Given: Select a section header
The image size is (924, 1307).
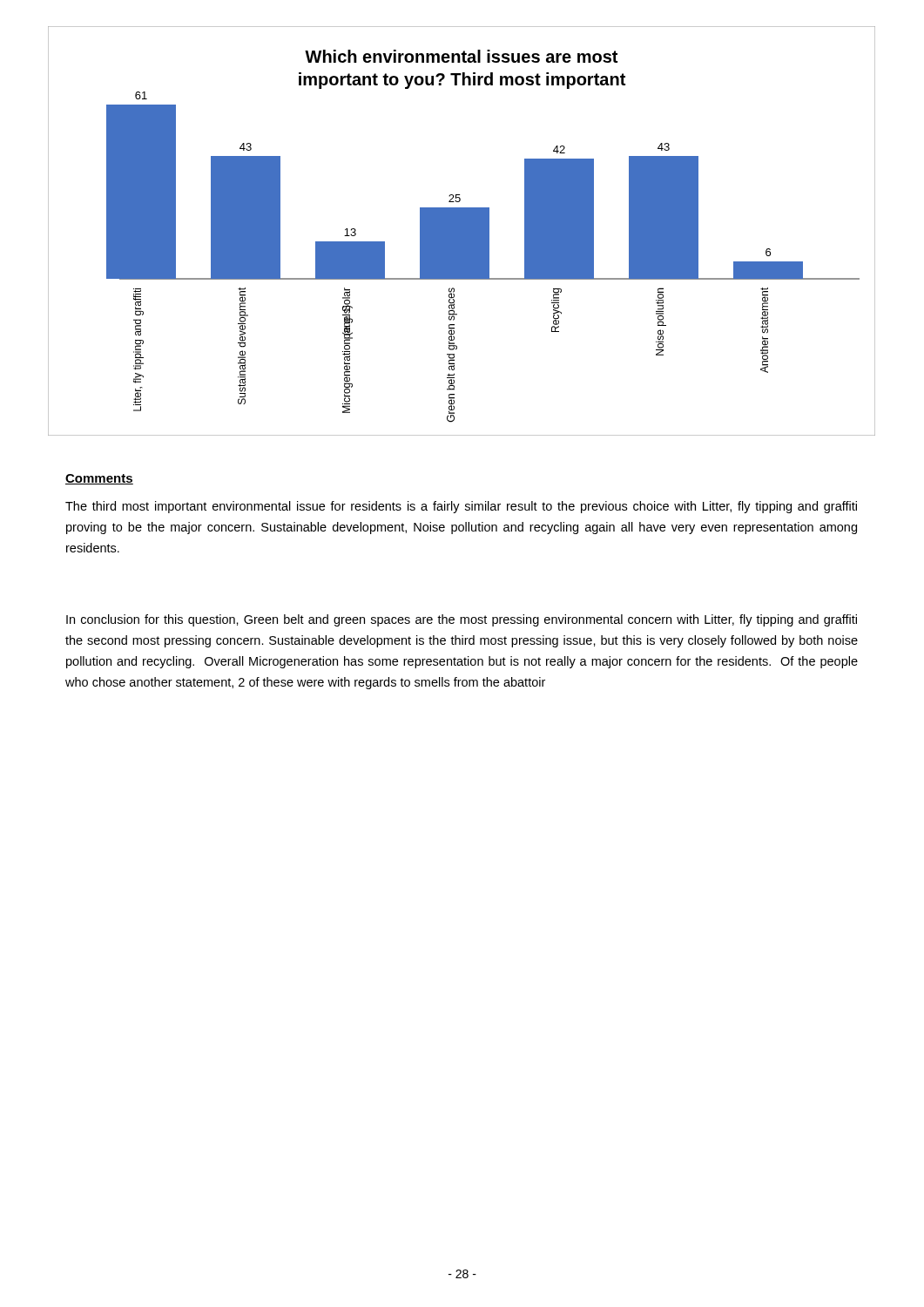Looking at the screenshot, I should point(99,478).
